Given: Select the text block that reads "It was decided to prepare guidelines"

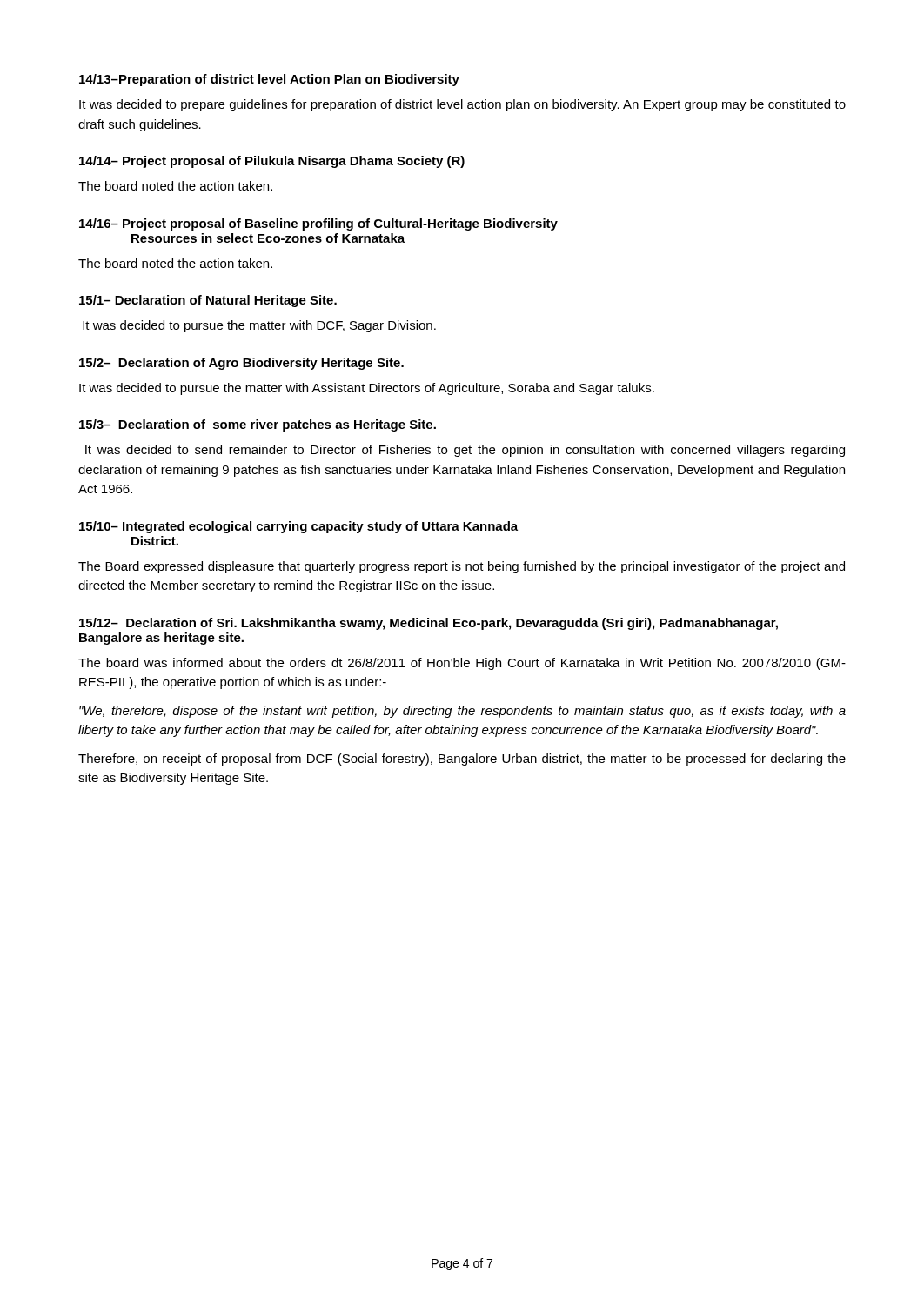Looking at the screenshot, I should (462, 114).
